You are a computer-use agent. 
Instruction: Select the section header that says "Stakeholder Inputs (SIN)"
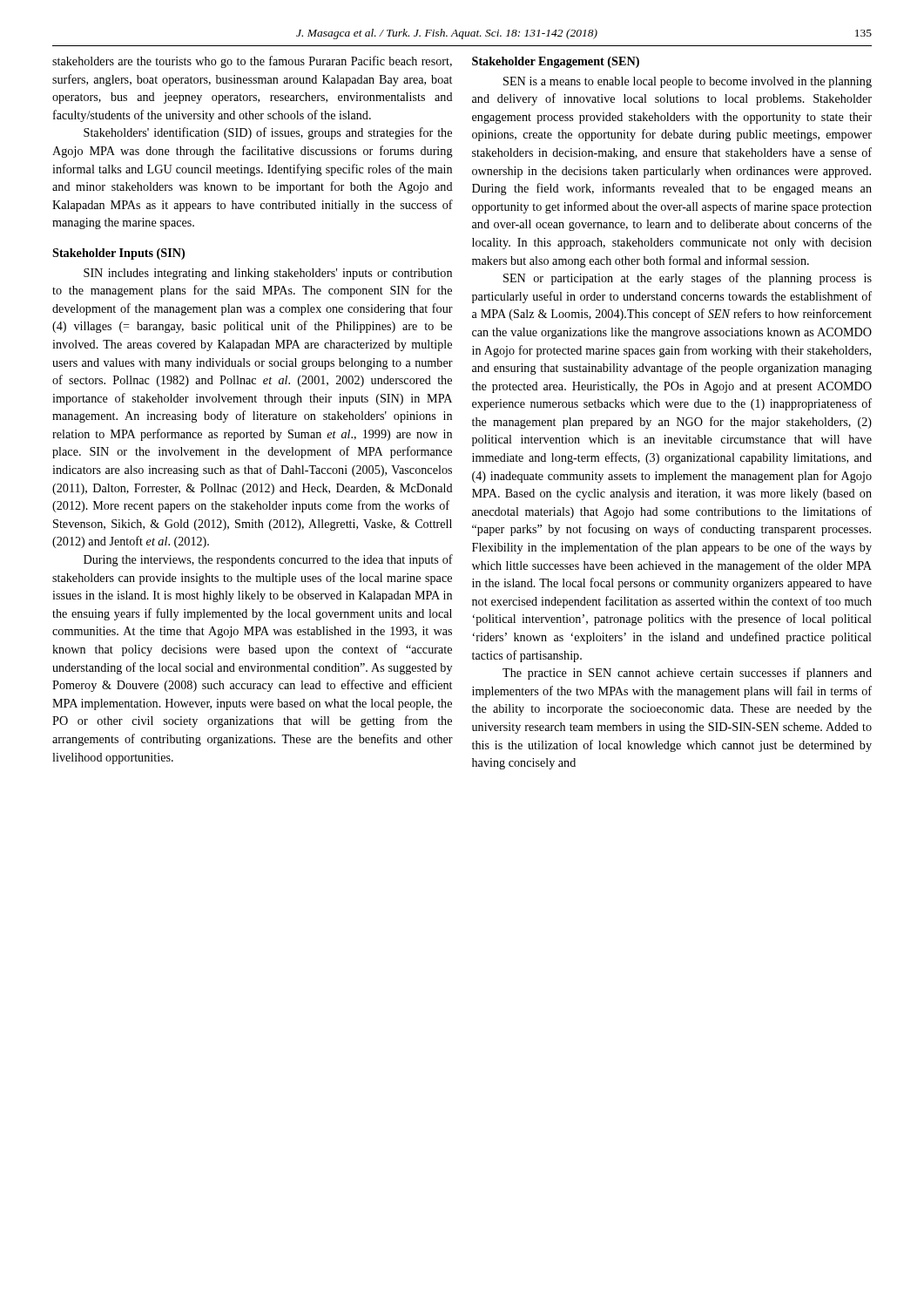[x=119, y=253]
